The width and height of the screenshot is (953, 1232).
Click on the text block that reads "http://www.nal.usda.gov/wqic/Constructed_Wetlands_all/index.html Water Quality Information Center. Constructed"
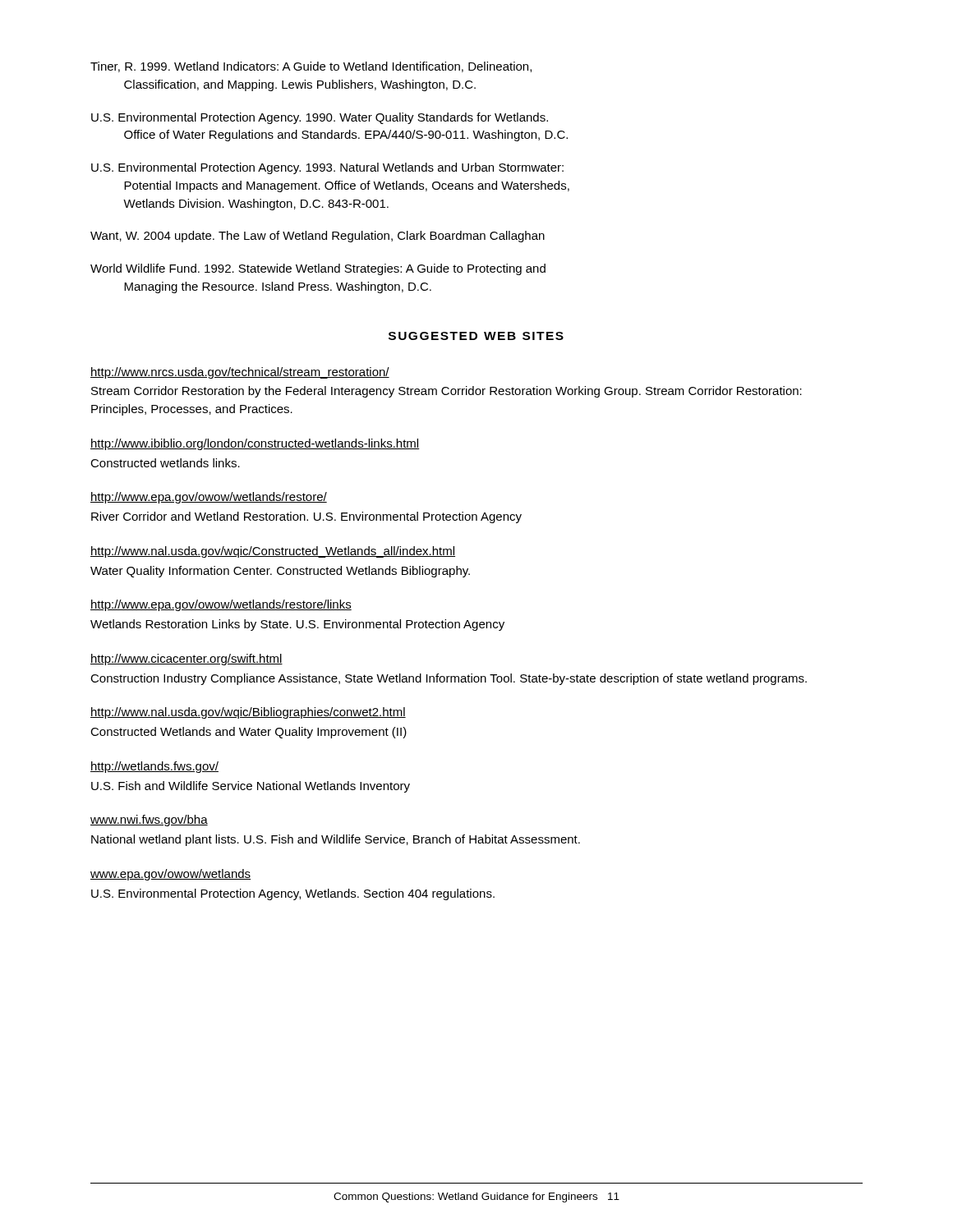pyautogui.click(x=273, y=552)
